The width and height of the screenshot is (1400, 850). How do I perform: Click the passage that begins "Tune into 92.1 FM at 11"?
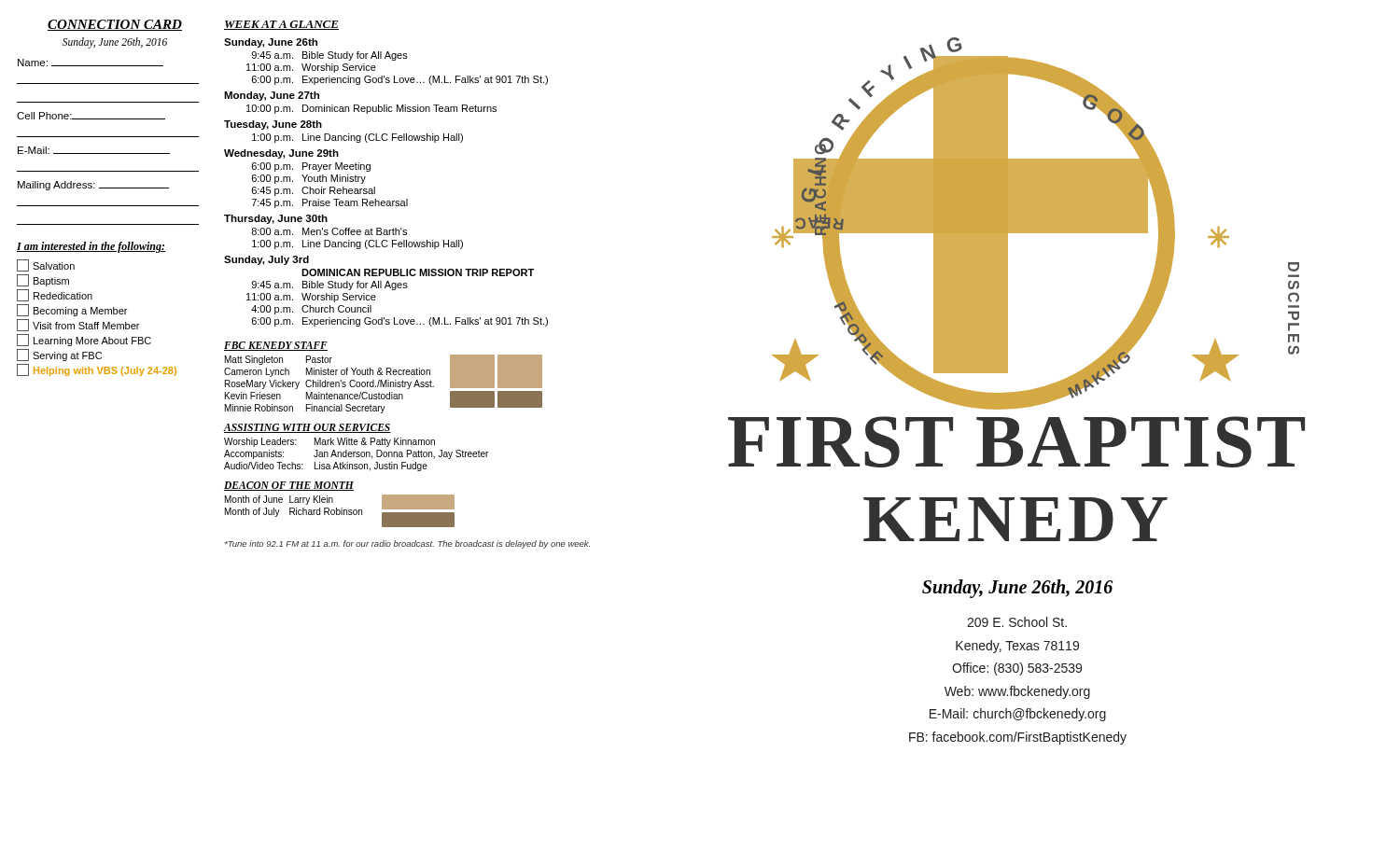click(408, 543)
